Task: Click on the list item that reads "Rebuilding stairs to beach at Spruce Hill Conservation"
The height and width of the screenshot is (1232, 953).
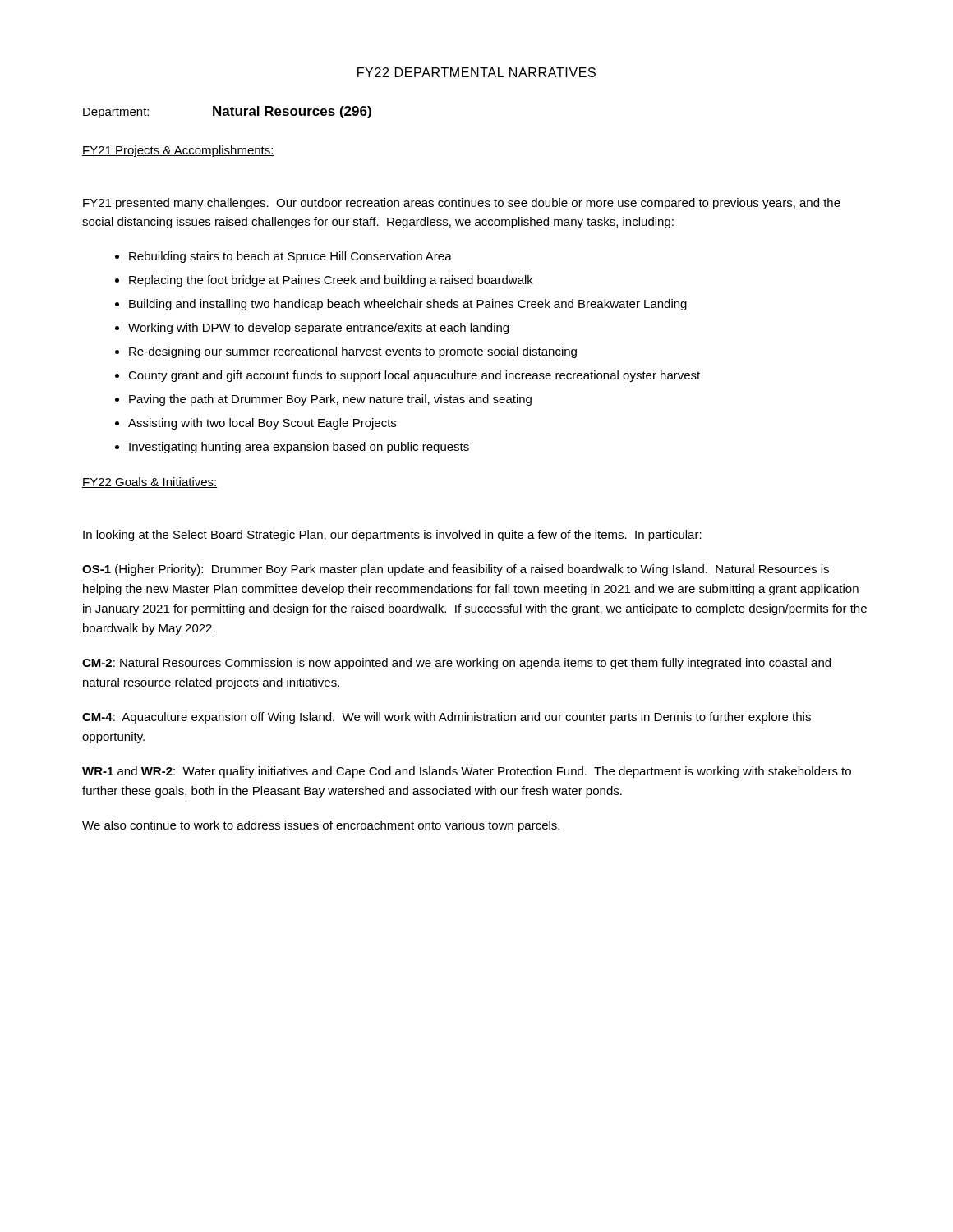Action: click(290, 255)
